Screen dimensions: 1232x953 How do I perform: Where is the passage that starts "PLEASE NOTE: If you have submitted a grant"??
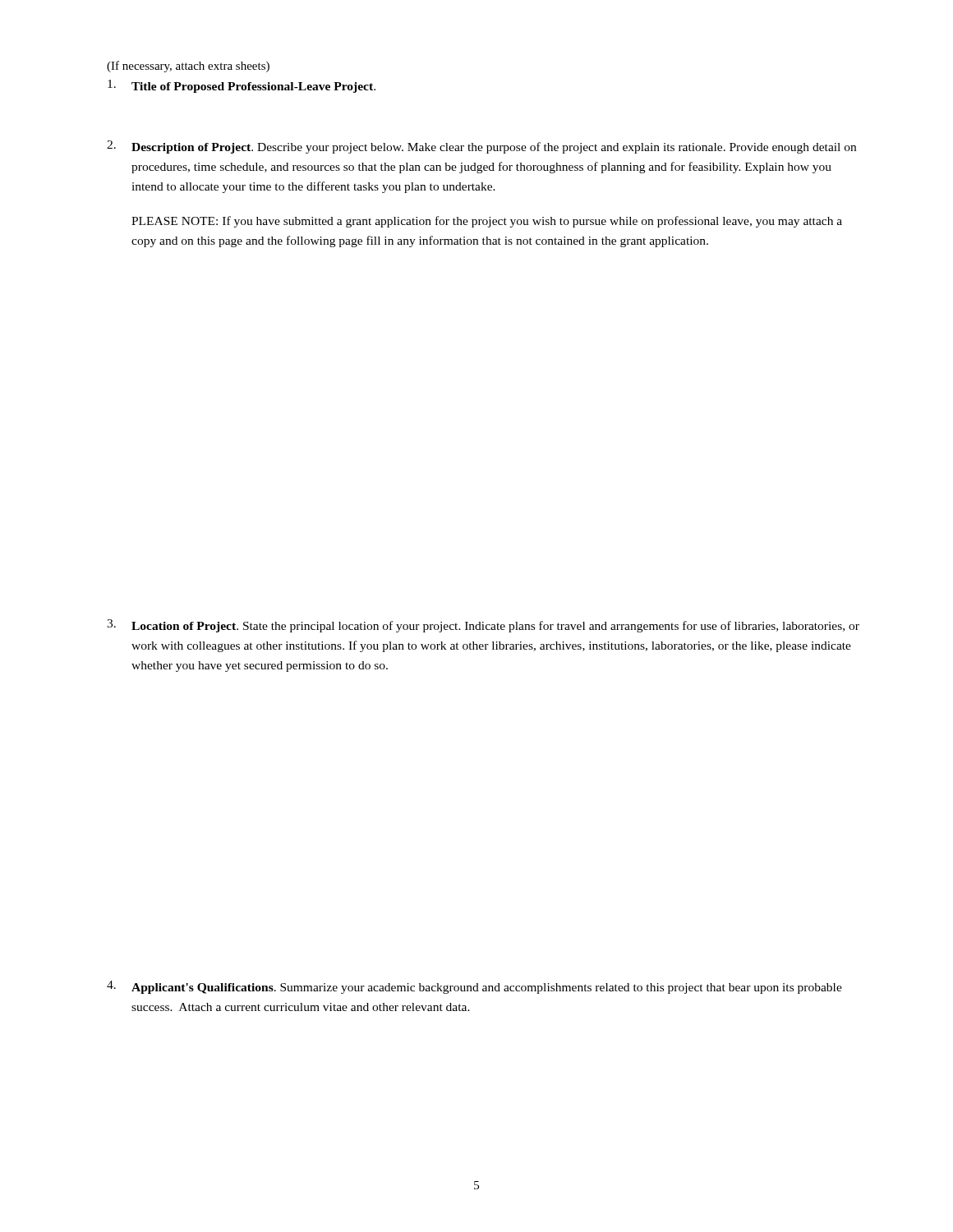[485, 231]
